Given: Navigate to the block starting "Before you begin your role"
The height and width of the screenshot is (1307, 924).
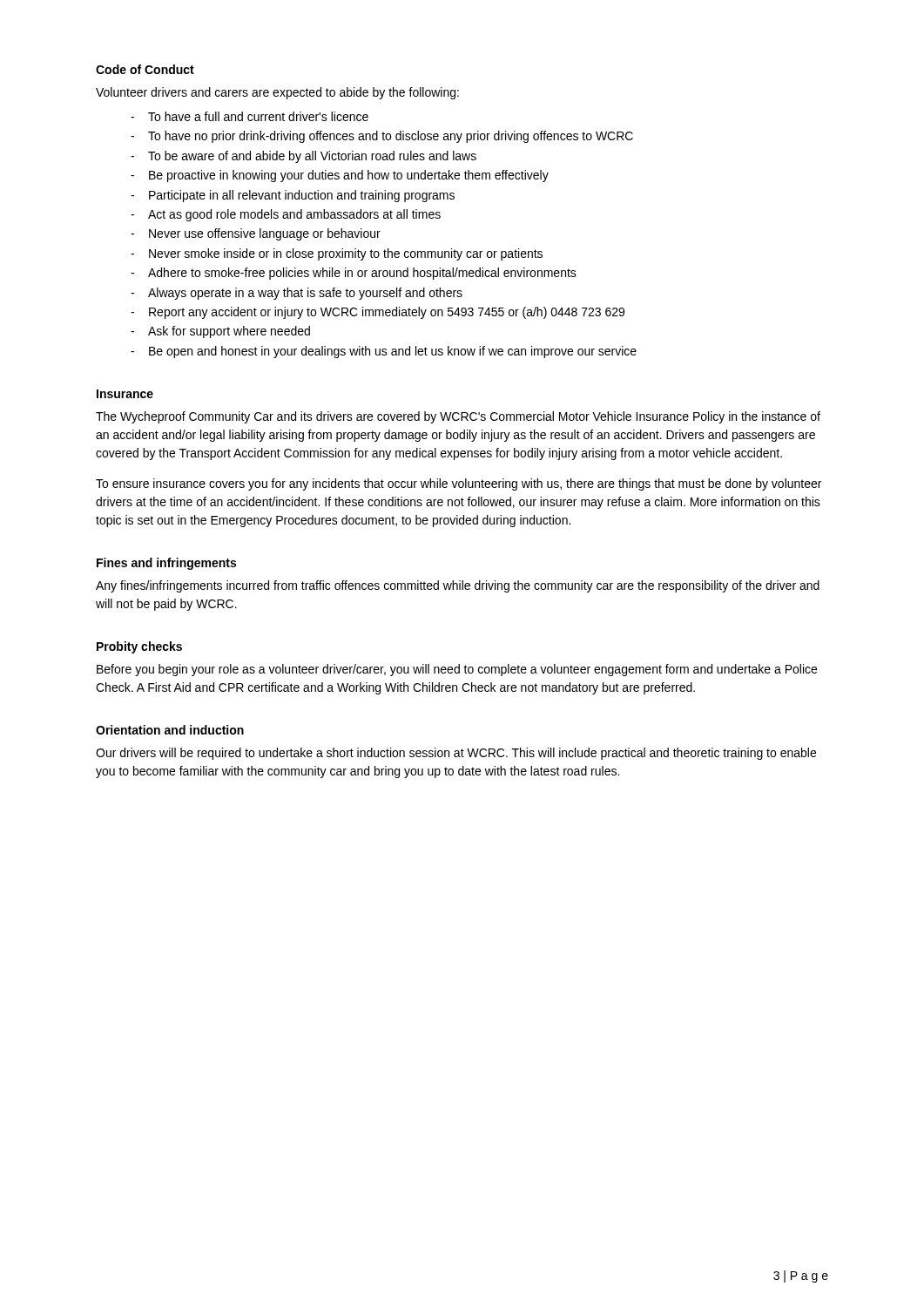Looking at the screenshot, I should click(457, 678).
